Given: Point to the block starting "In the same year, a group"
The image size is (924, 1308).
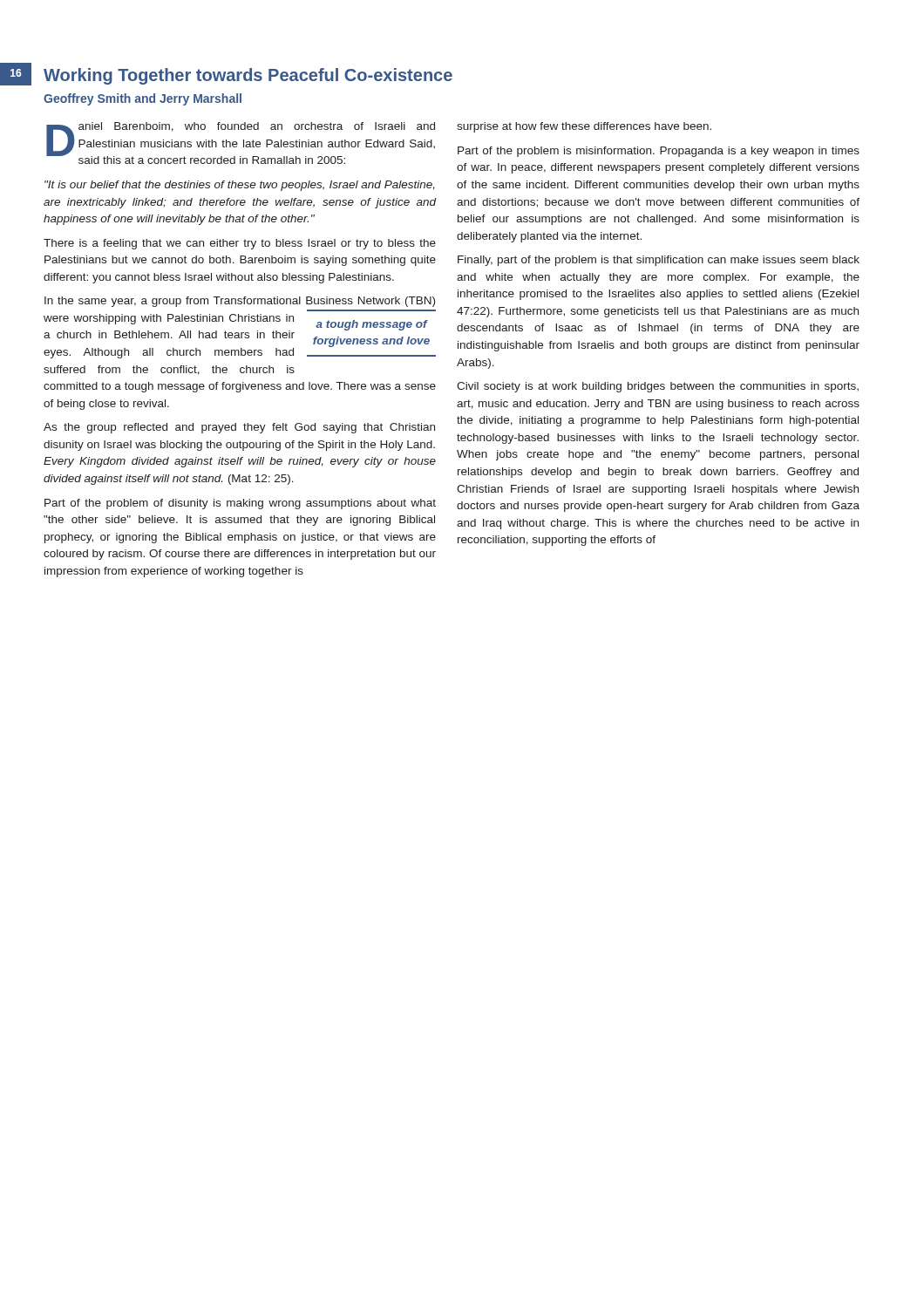Looking at the screenshot, I should 240,352.
